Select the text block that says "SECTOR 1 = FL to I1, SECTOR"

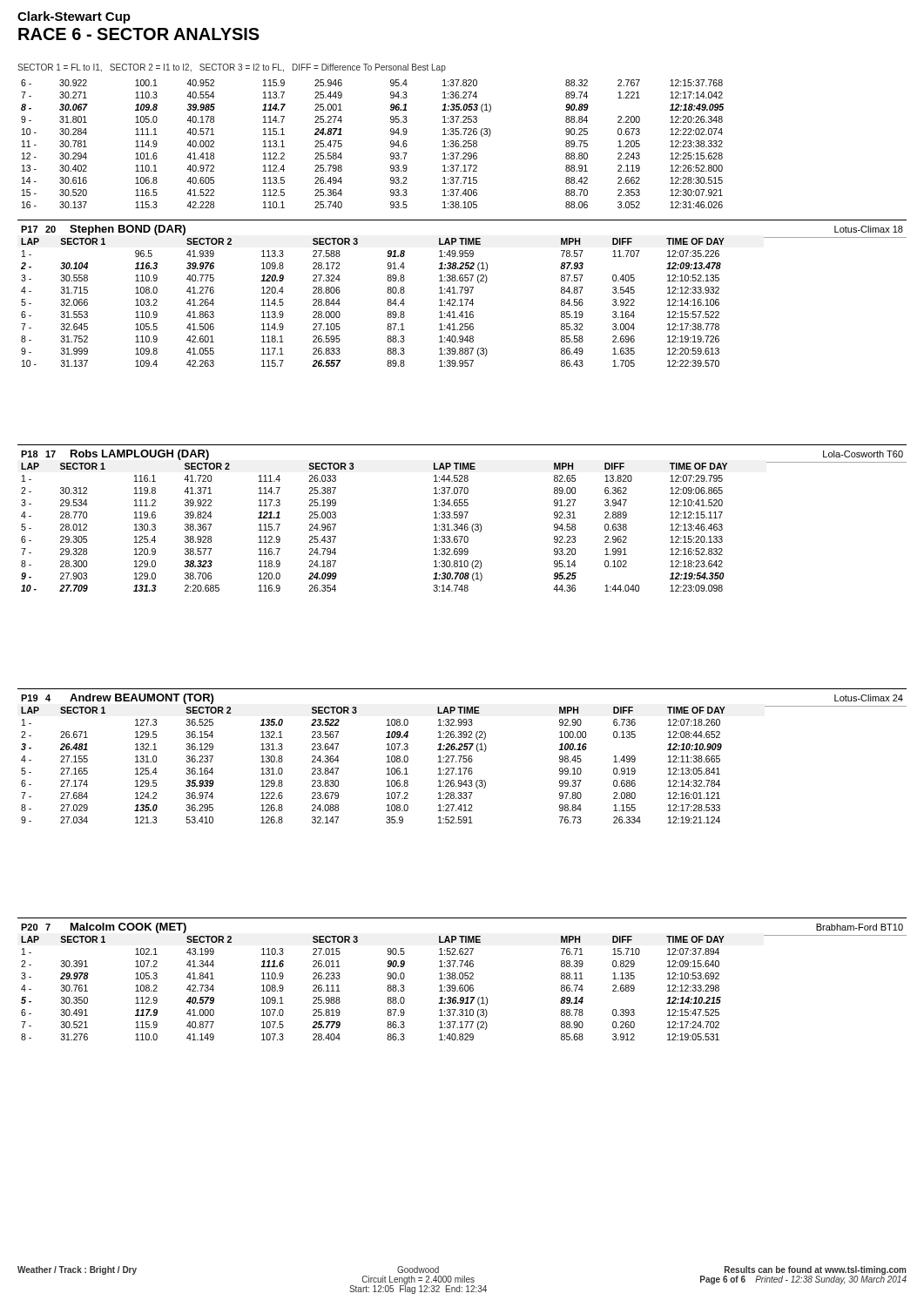point(232,68)
